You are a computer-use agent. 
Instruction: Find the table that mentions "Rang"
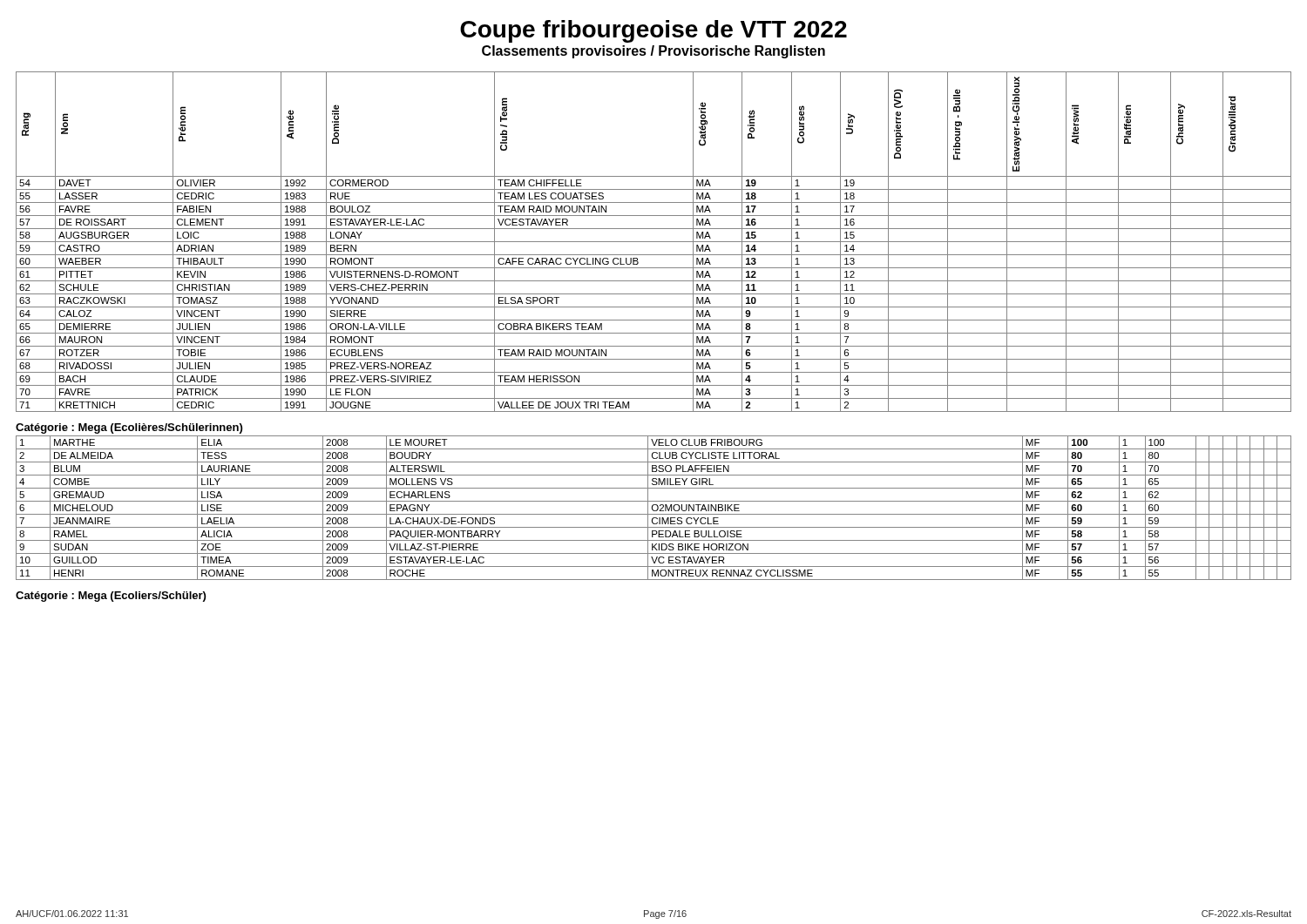coord(654,242)
